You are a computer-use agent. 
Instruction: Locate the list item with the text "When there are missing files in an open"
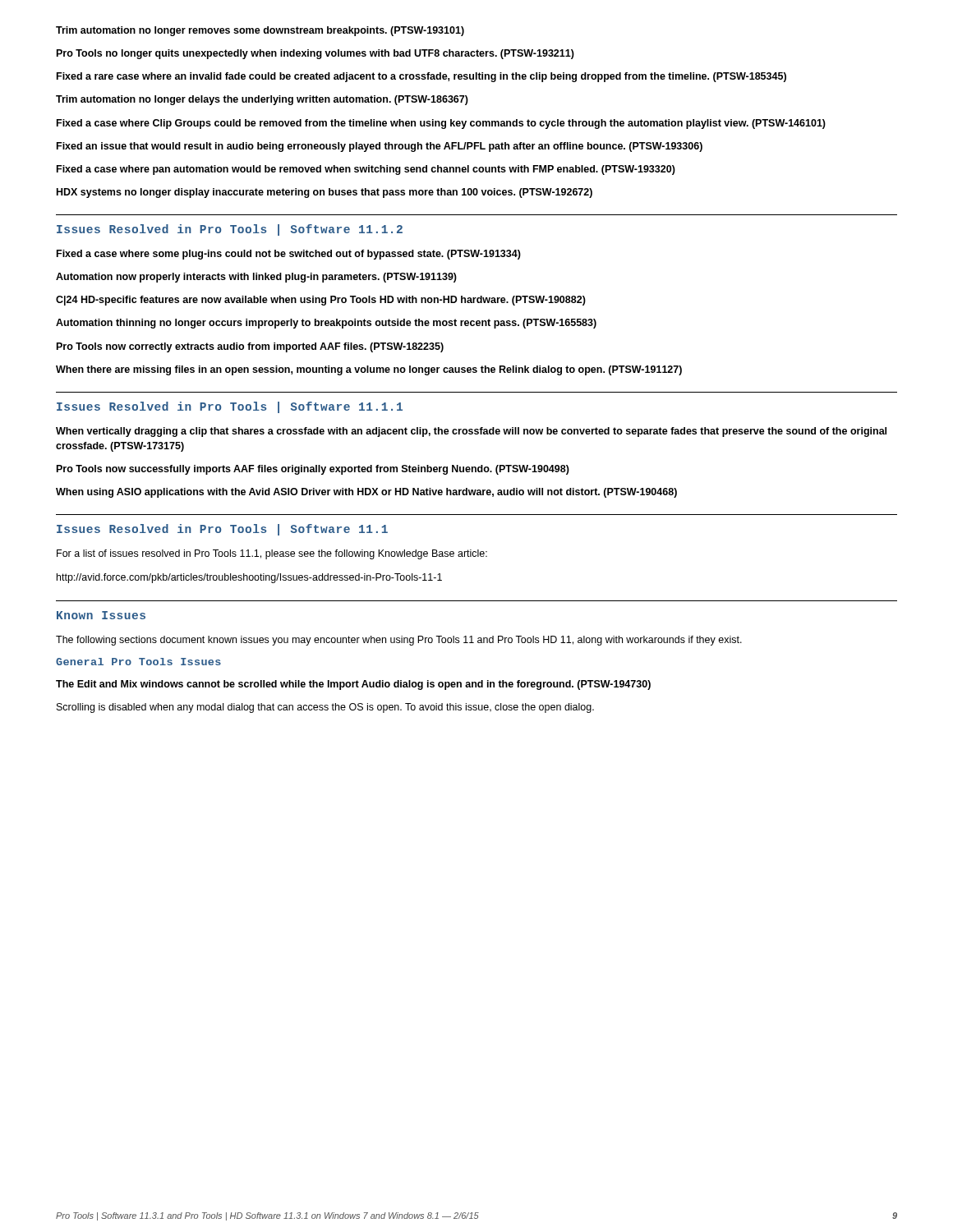click(x=369, y=369)
